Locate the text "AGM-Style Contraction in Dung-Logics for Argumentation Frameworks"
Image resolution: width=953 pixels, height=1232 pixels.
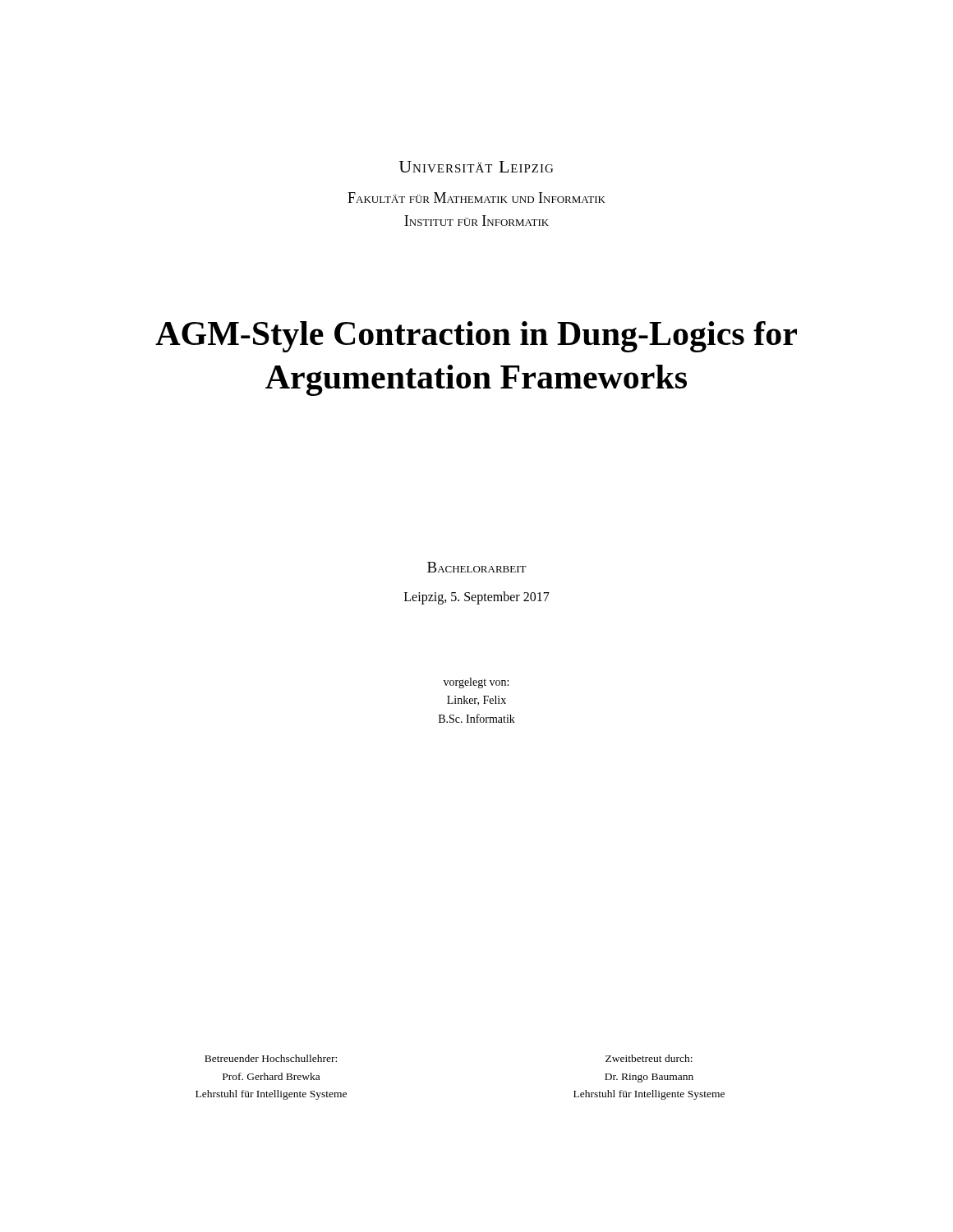(x=476, y=355)
